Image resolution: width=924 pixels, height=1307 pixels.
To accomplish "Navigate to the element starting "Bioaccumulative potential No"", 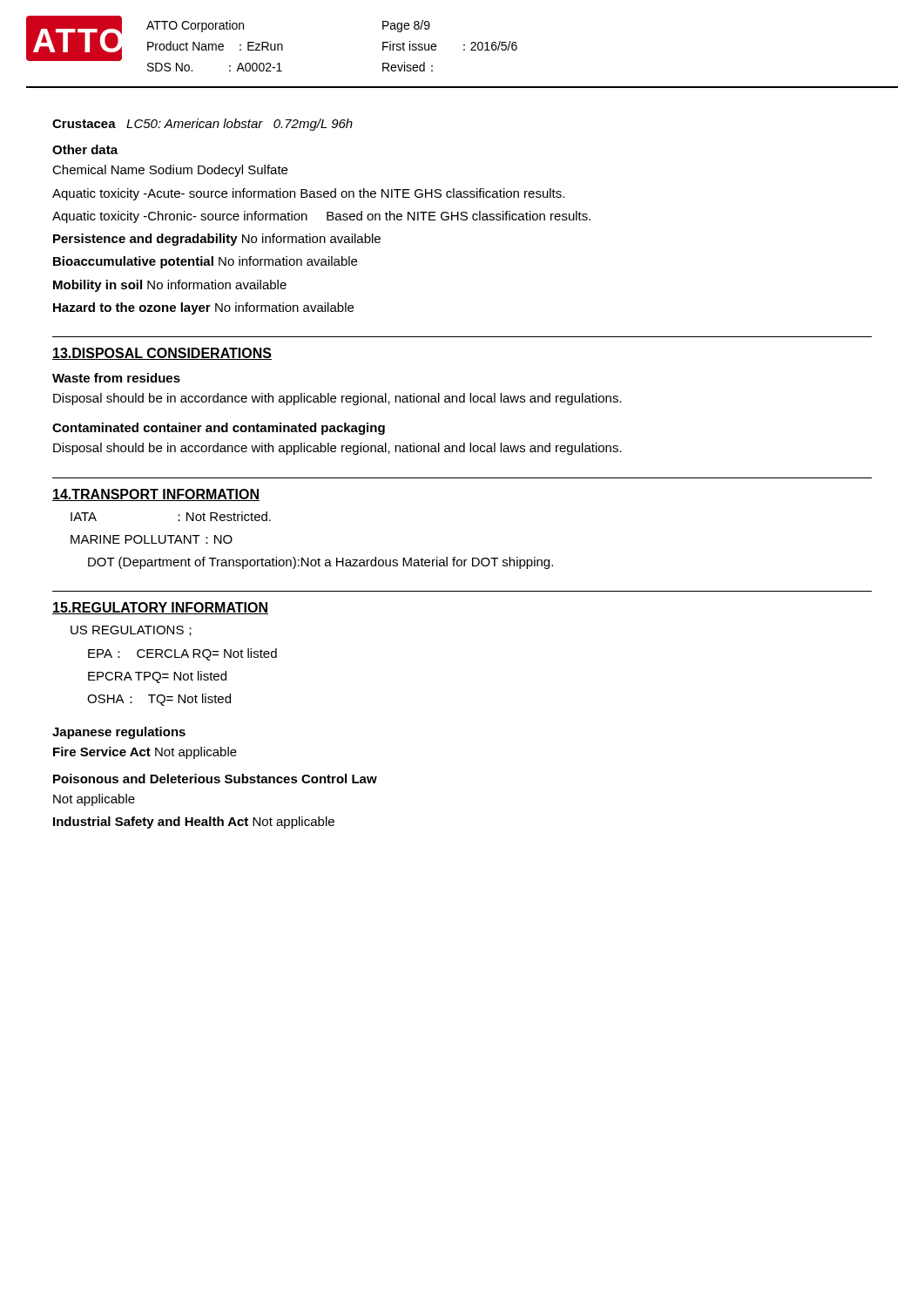I will pyautogui.click(x=205, y=261).
